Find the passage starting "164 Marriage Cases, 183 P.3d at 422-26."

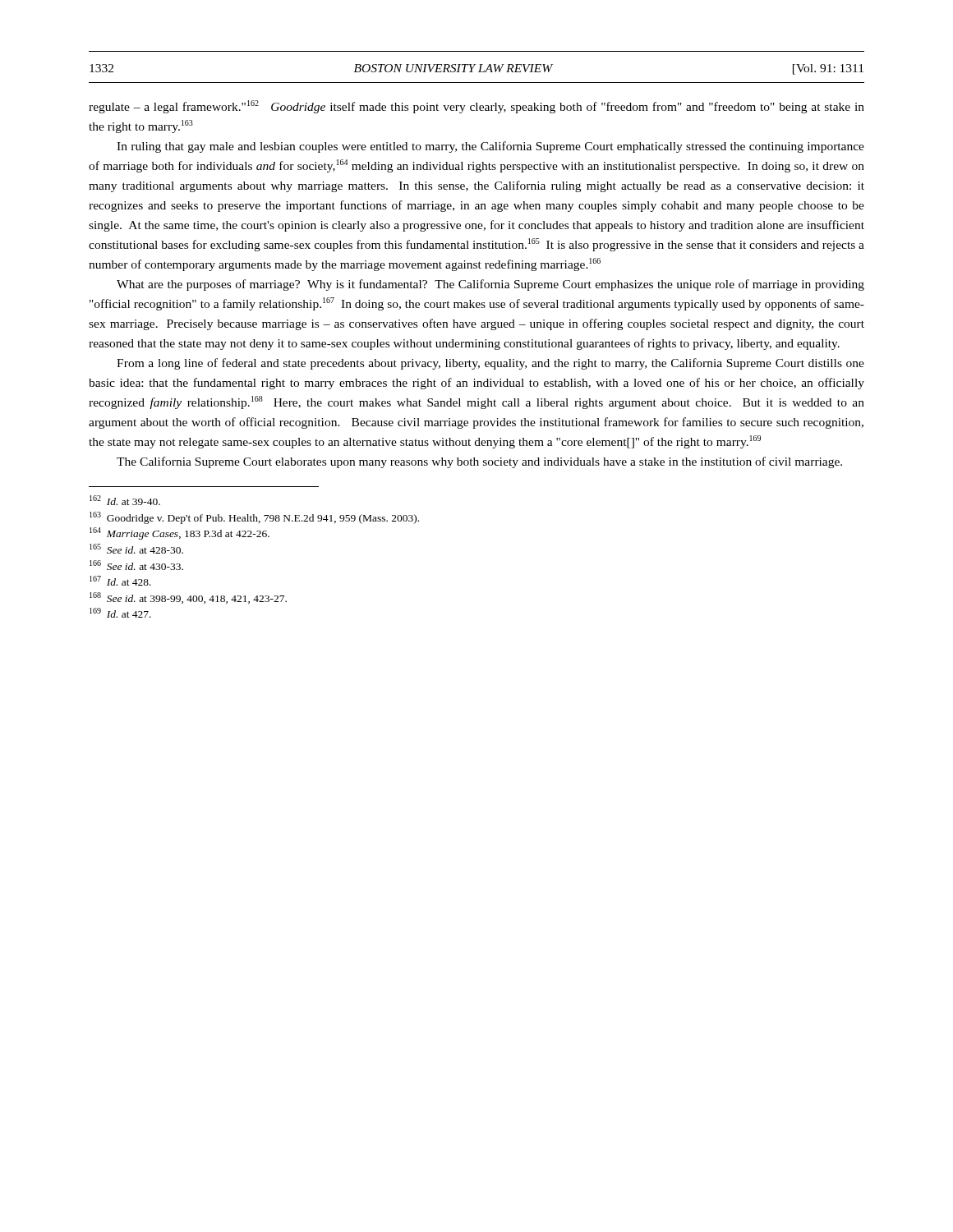pyautogui.click(x=180, y=533)
